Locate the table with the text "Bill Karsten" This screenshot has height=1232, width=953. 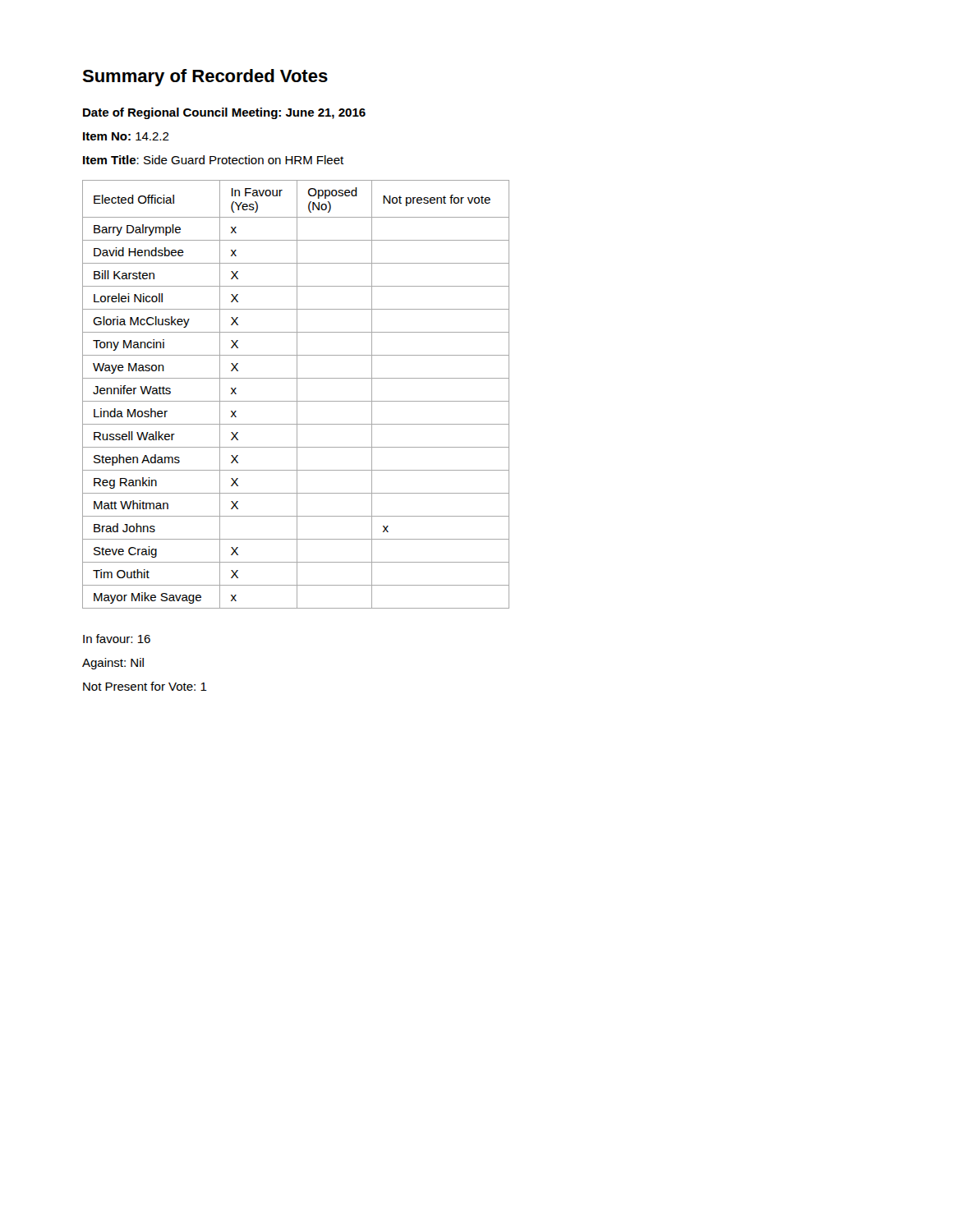[476, 394]
